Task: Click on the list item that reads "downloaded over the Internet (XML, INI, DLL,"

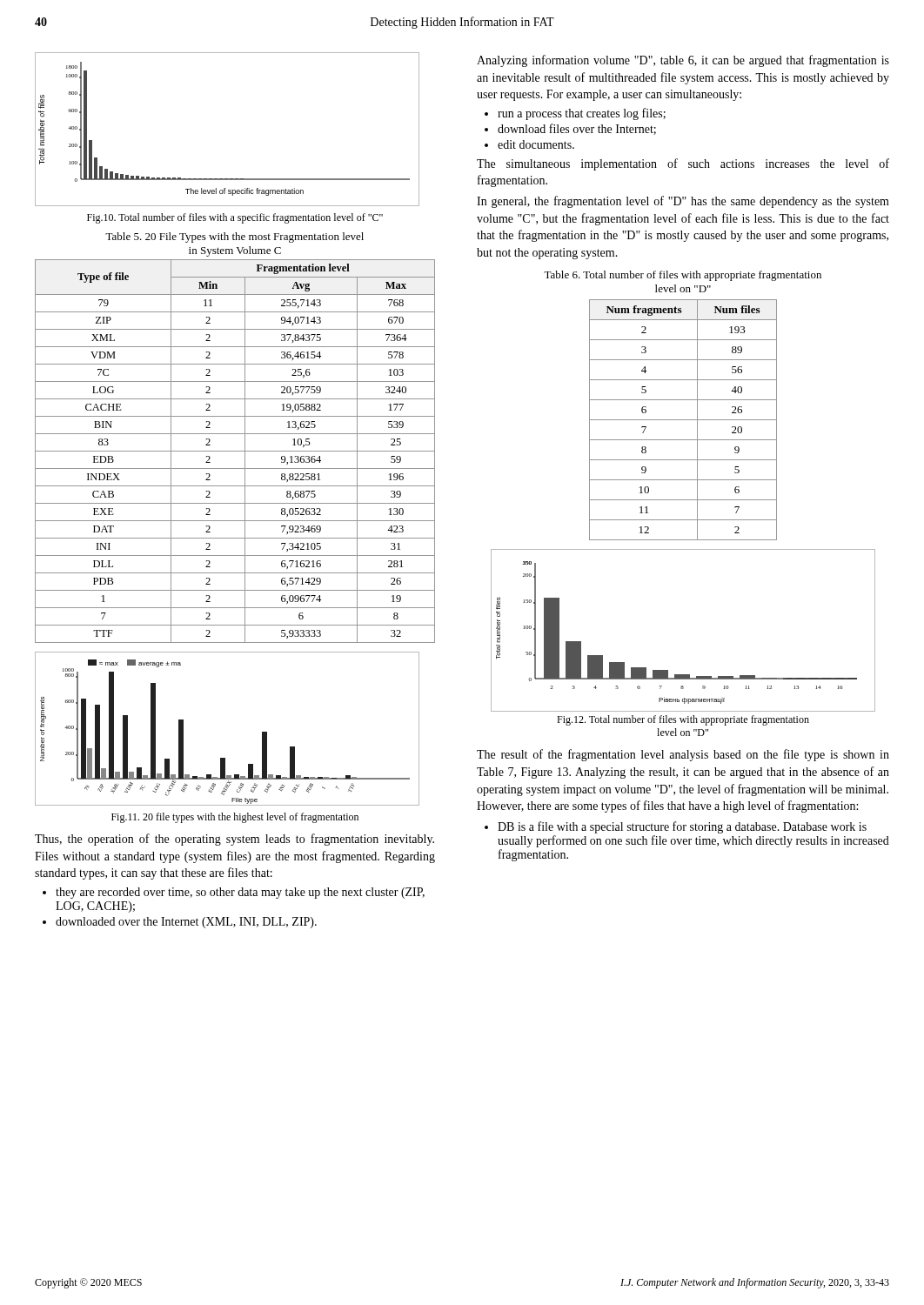Action: coord(186,922)
